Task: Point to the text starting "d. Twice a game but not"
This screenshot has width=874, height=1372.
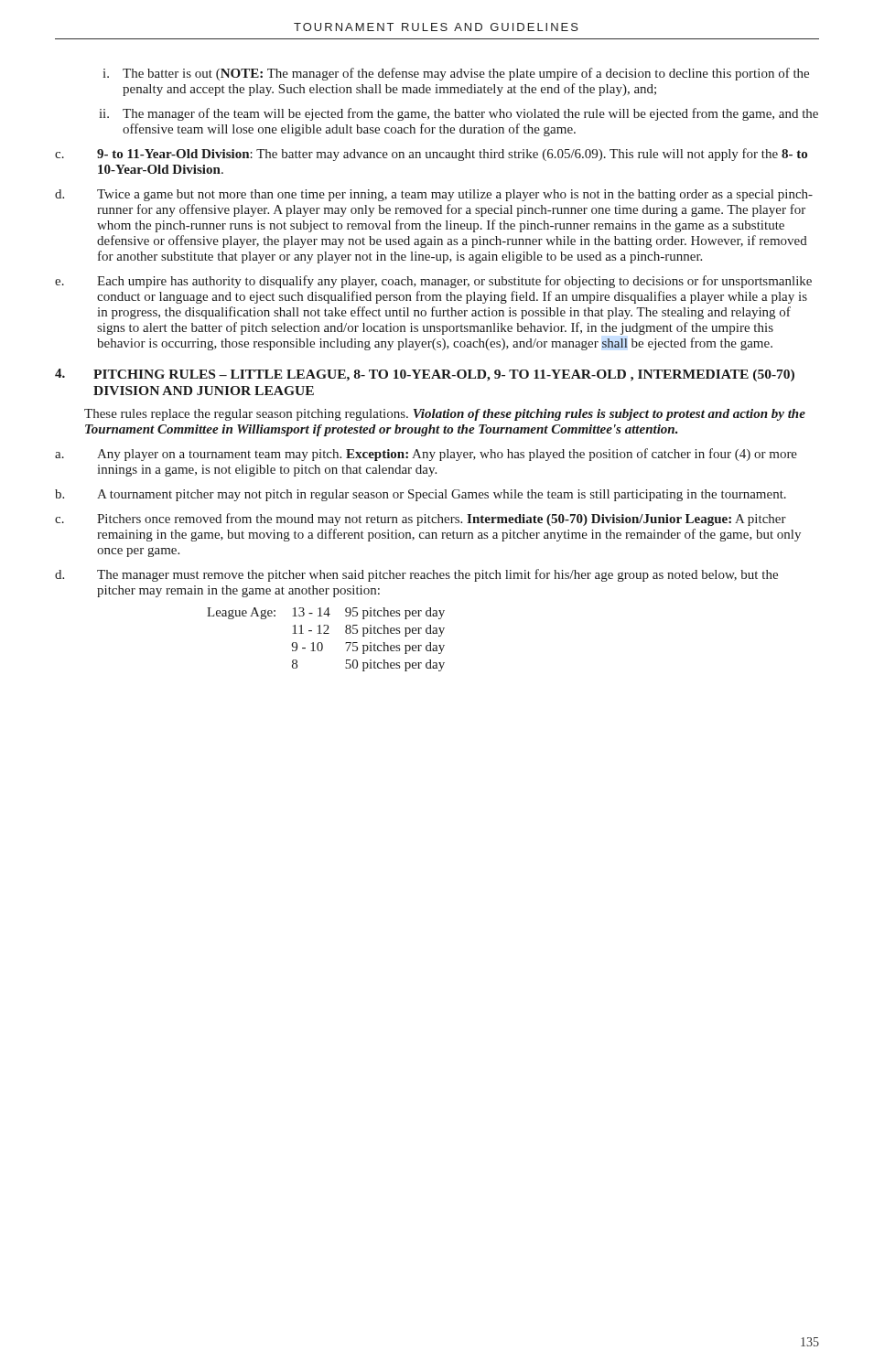Action: (437, 225)
